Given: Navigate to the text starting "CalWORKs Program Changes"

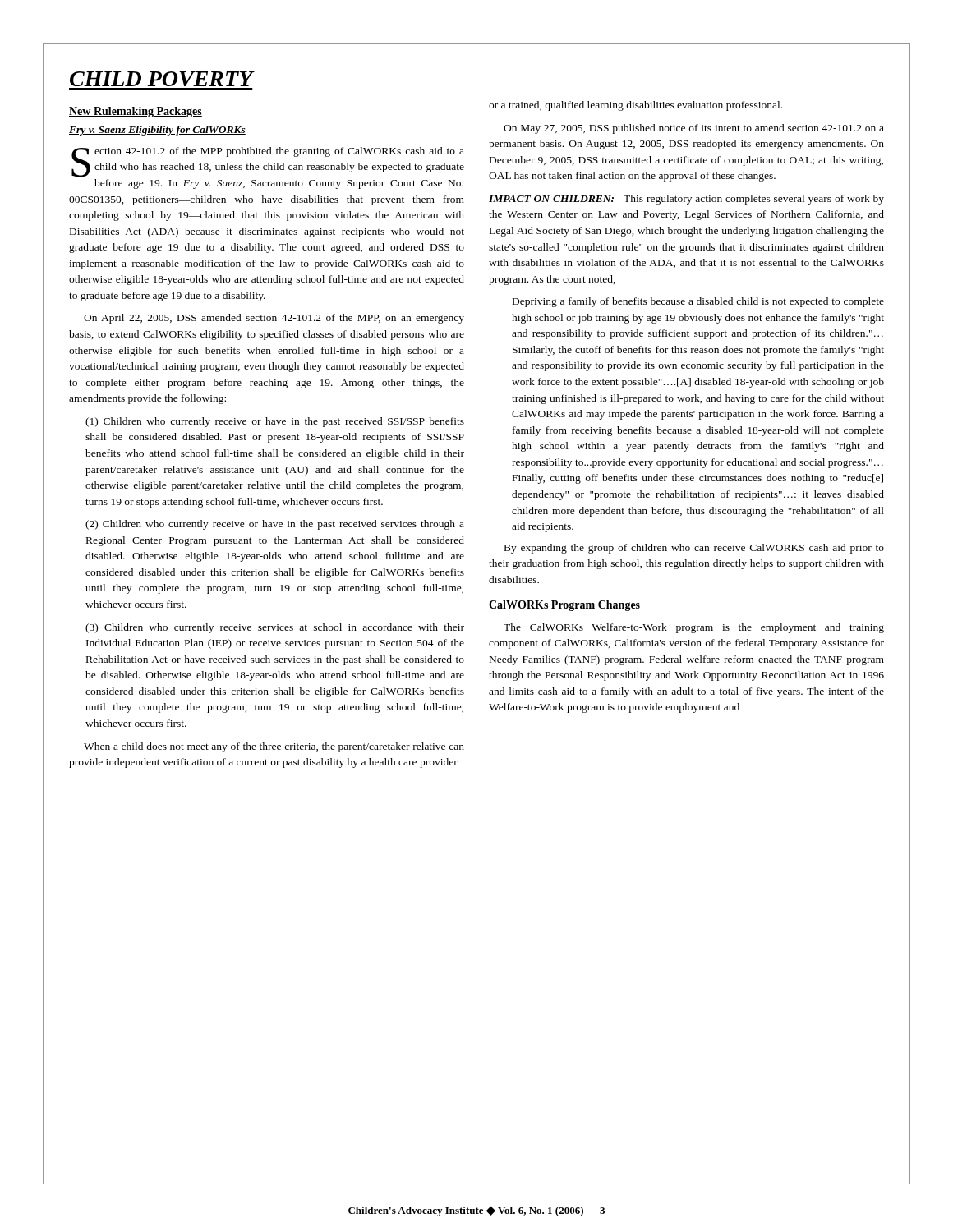Looking at the screenshot, I should click(x=564, y=605).
